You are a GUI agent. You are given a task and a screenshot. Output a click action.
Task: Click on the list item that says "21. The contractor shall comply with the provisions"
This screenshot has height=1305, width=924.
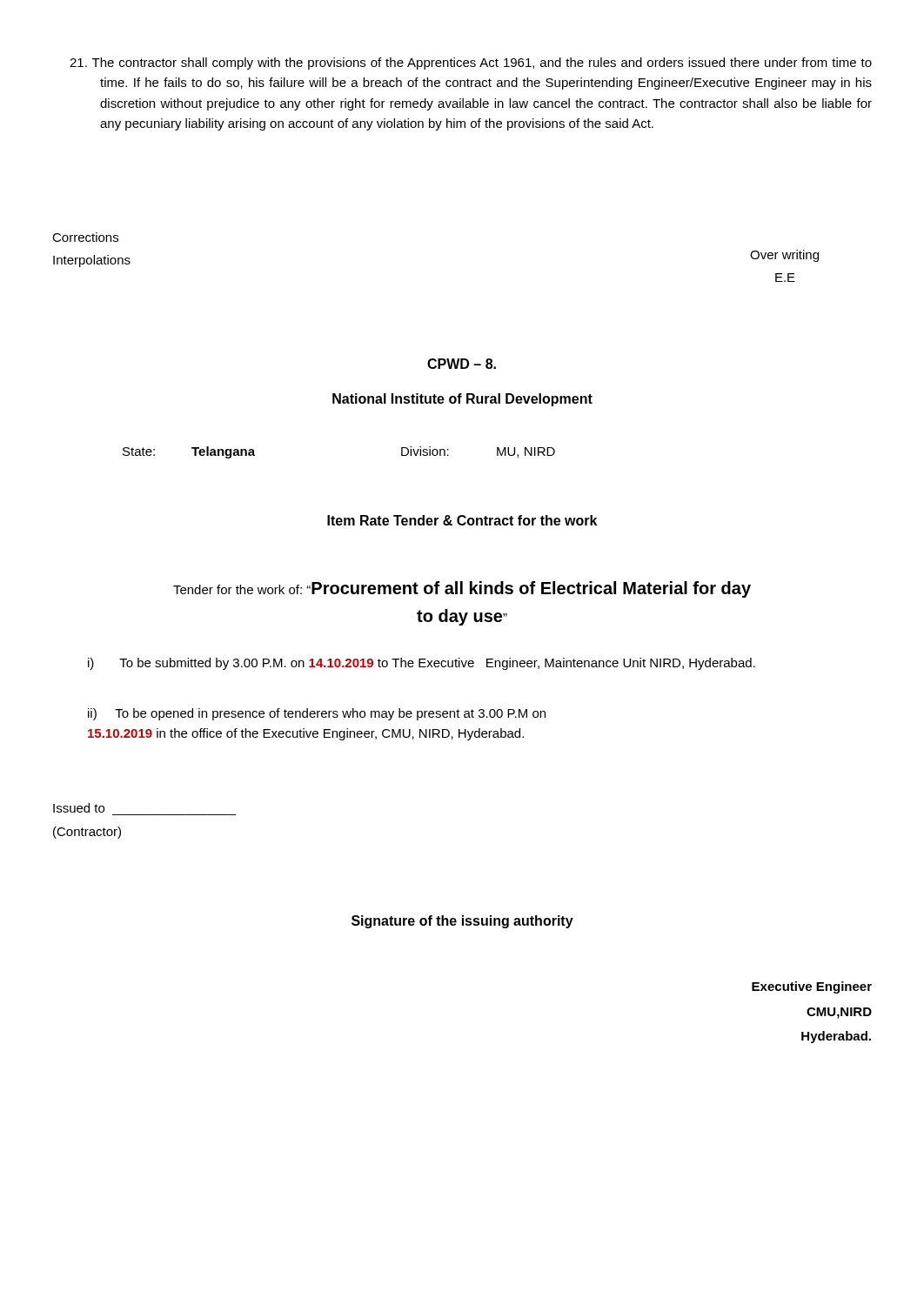click(x=471, y=93)
